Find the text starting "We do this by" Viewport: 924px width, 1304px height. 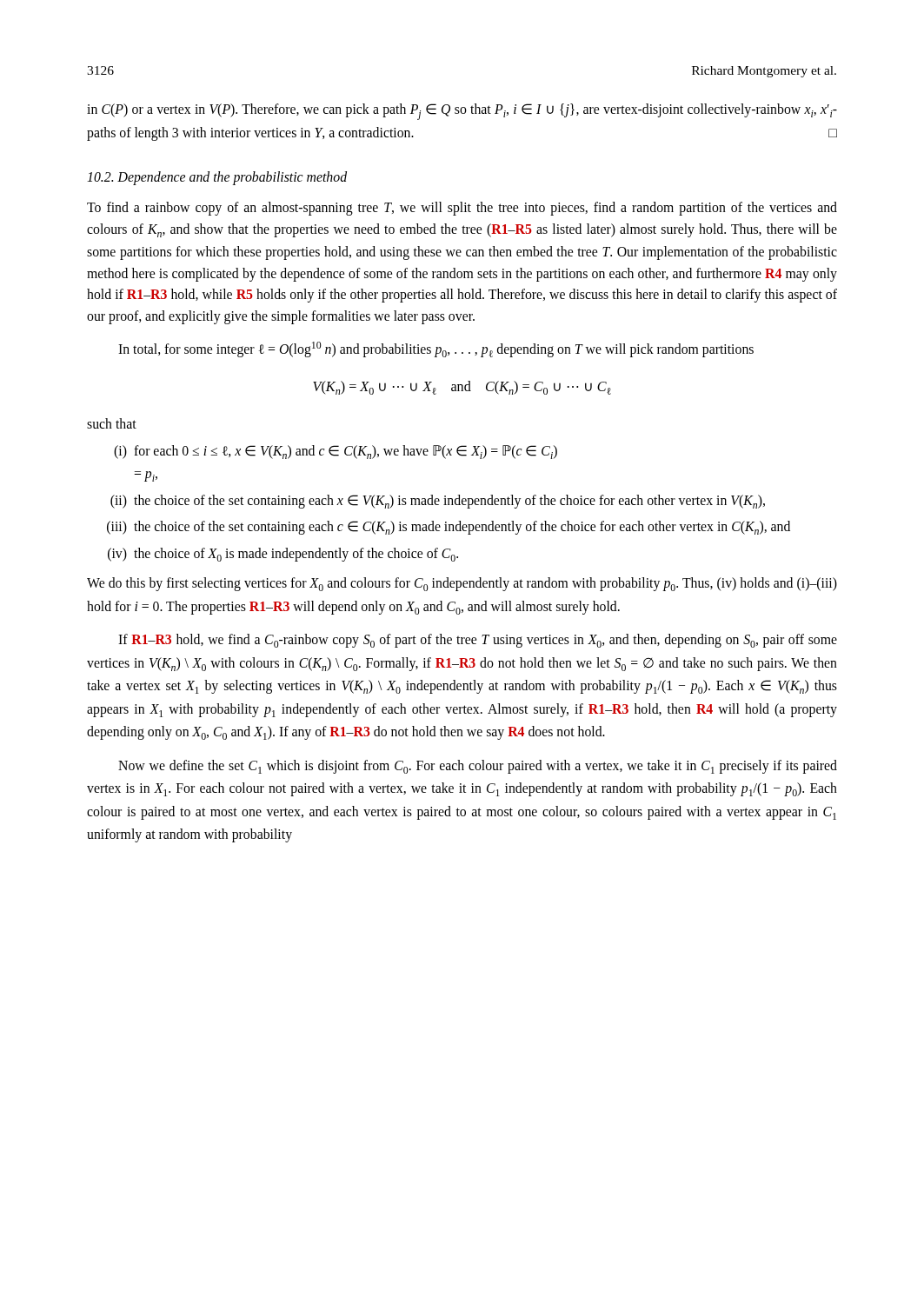pos(462,596)
